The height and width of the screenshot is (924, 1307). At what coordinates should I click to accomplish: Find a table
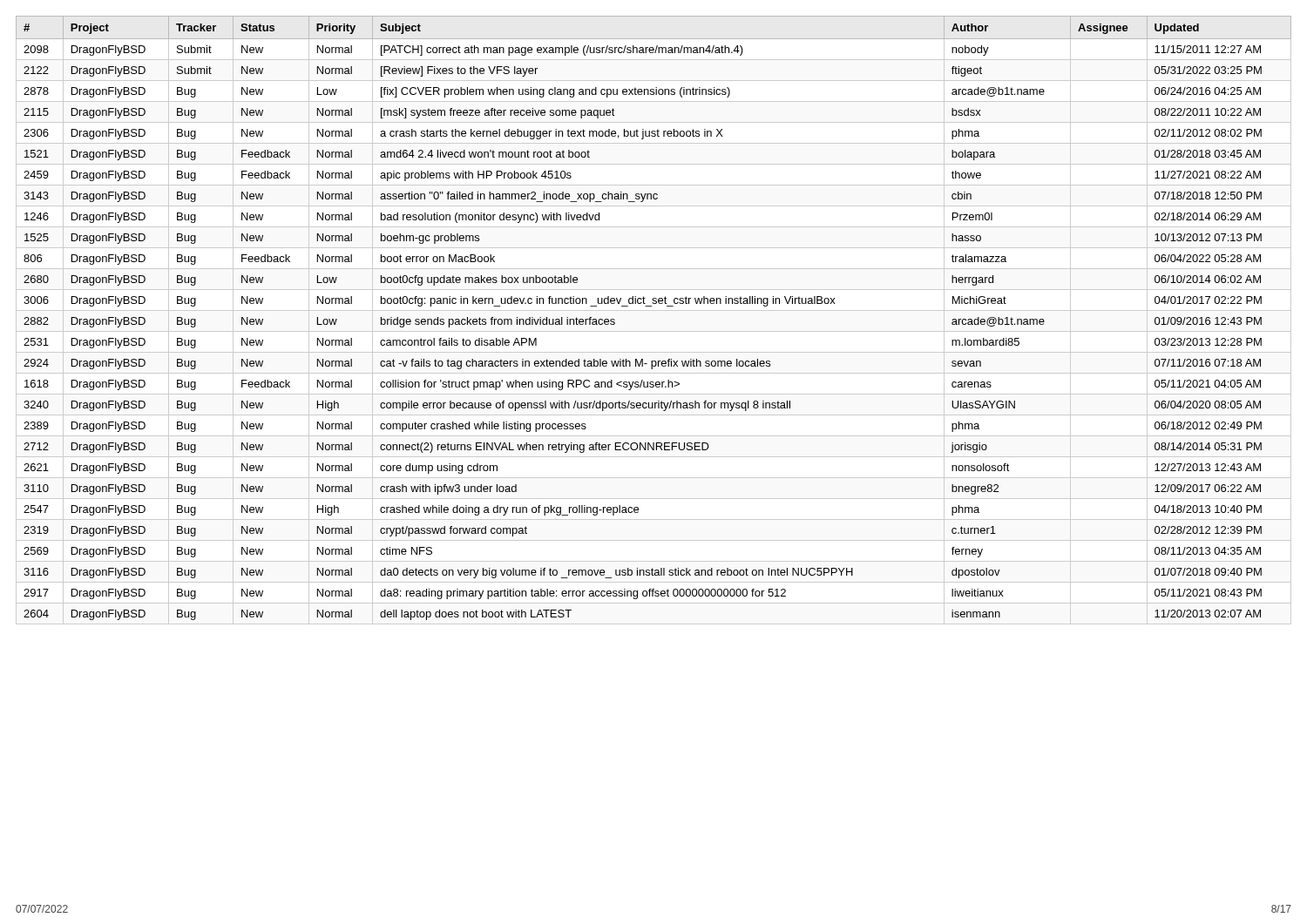coord(654,320)
